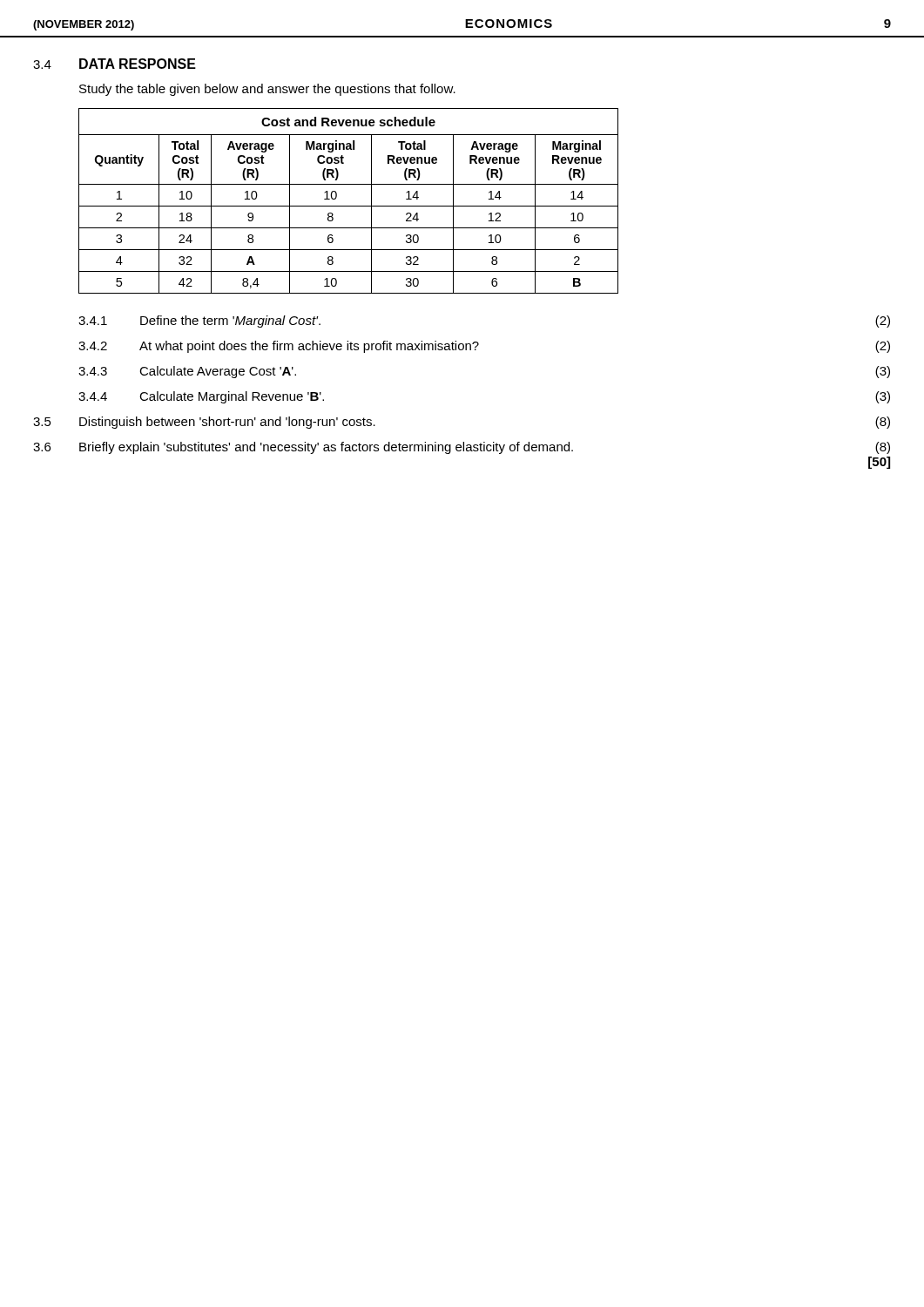
Task: Point to "3.4 DATA RESPONSE"
Action: tap(114, 64)
